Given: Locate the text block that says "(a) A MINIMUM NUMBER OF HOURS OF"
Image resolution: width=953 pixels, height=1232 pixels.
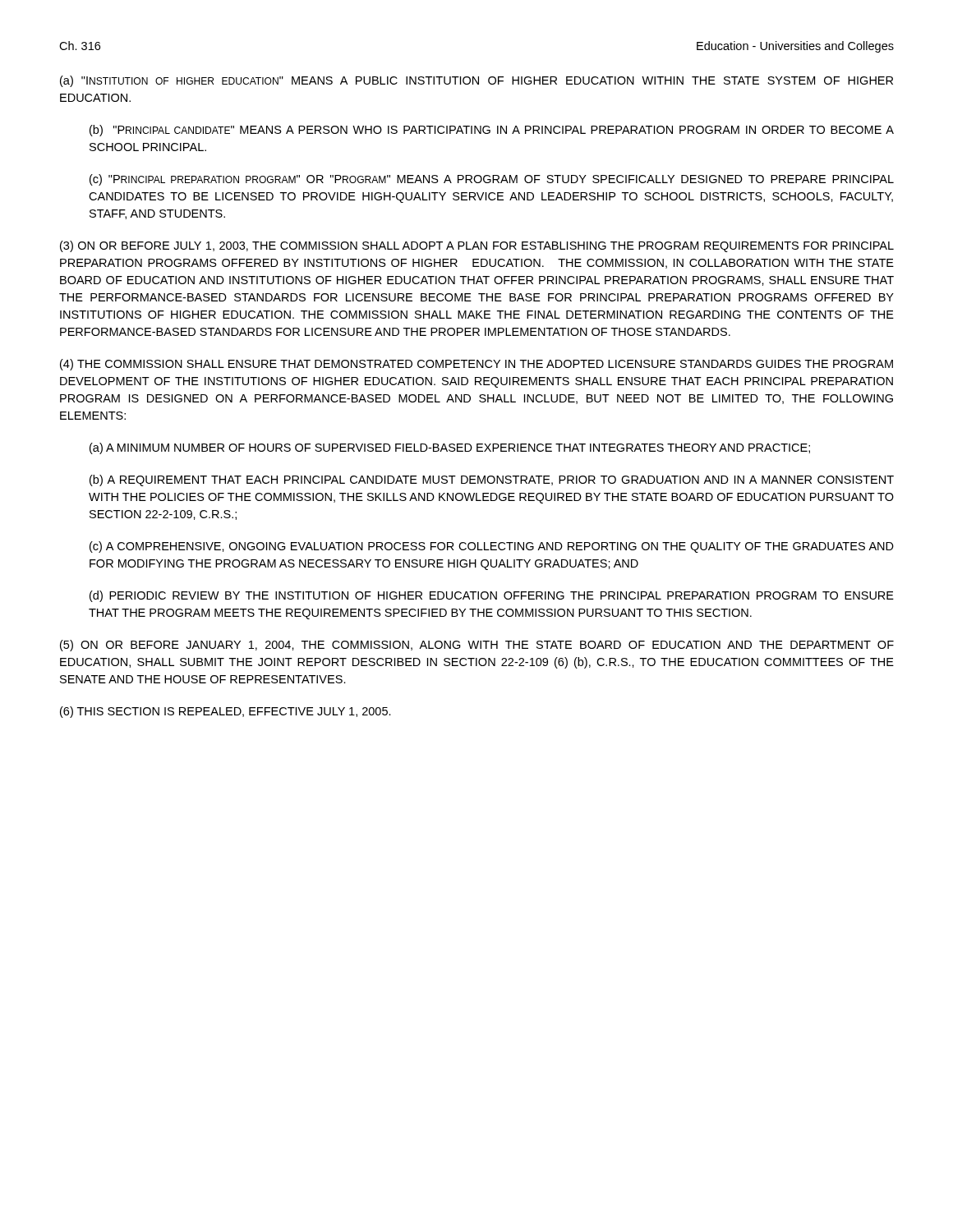Looking at the screenshot, I should [450, 448].
